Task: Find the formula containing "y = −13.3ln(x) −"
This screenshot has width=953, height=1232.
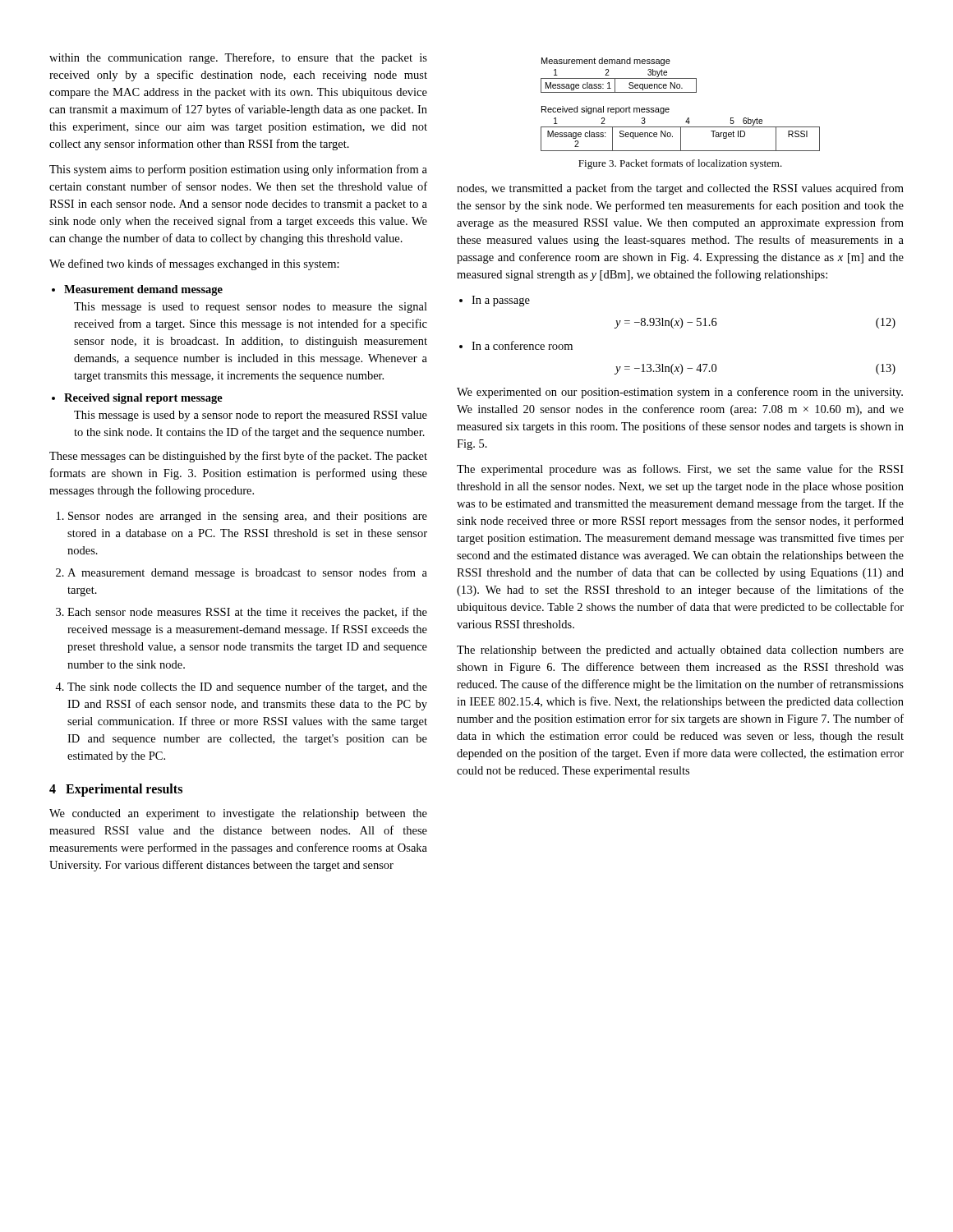Action: [x=666, y=369]
